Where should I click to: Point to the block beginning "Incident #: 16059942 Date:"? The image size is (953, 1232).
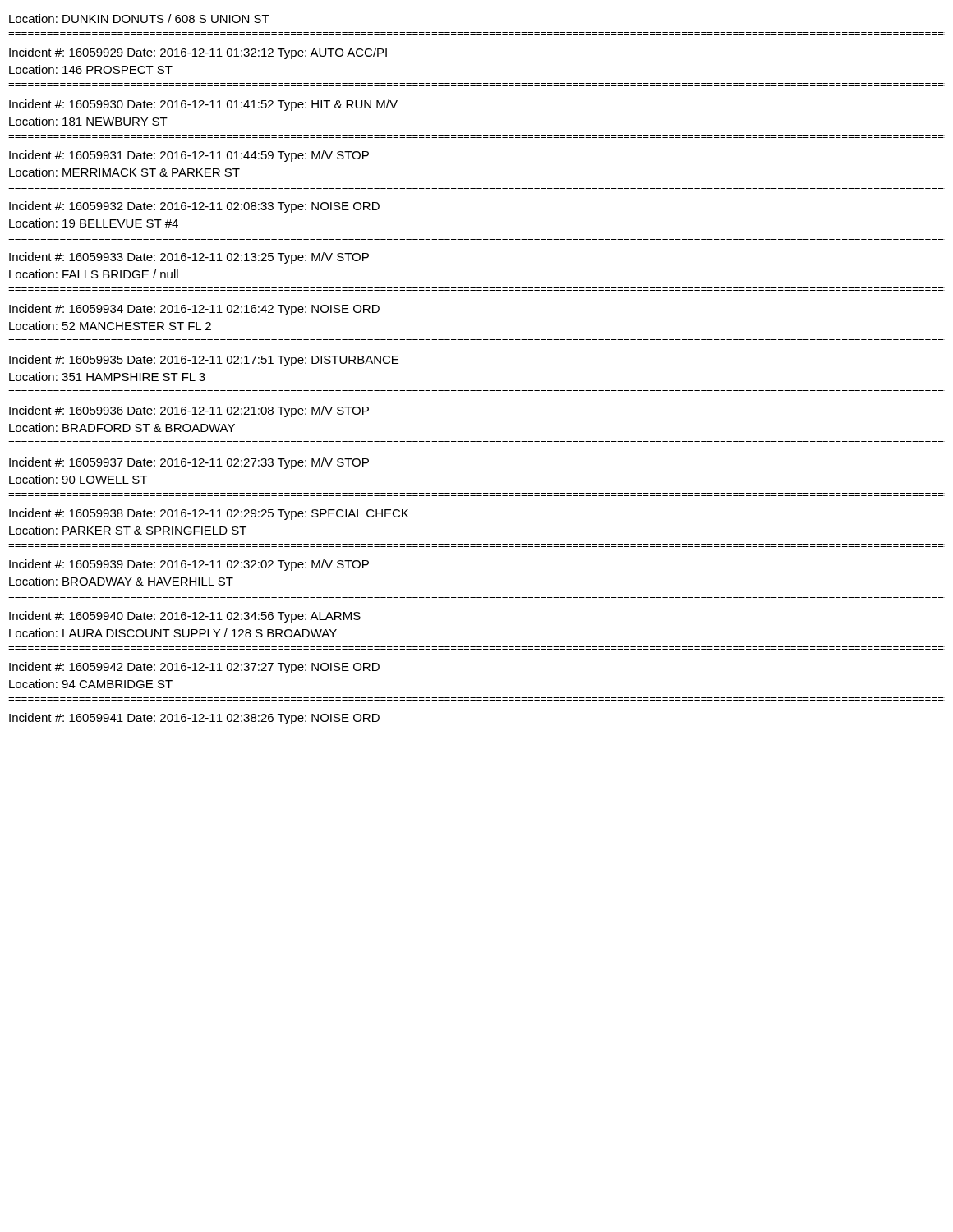click(194, 668)
